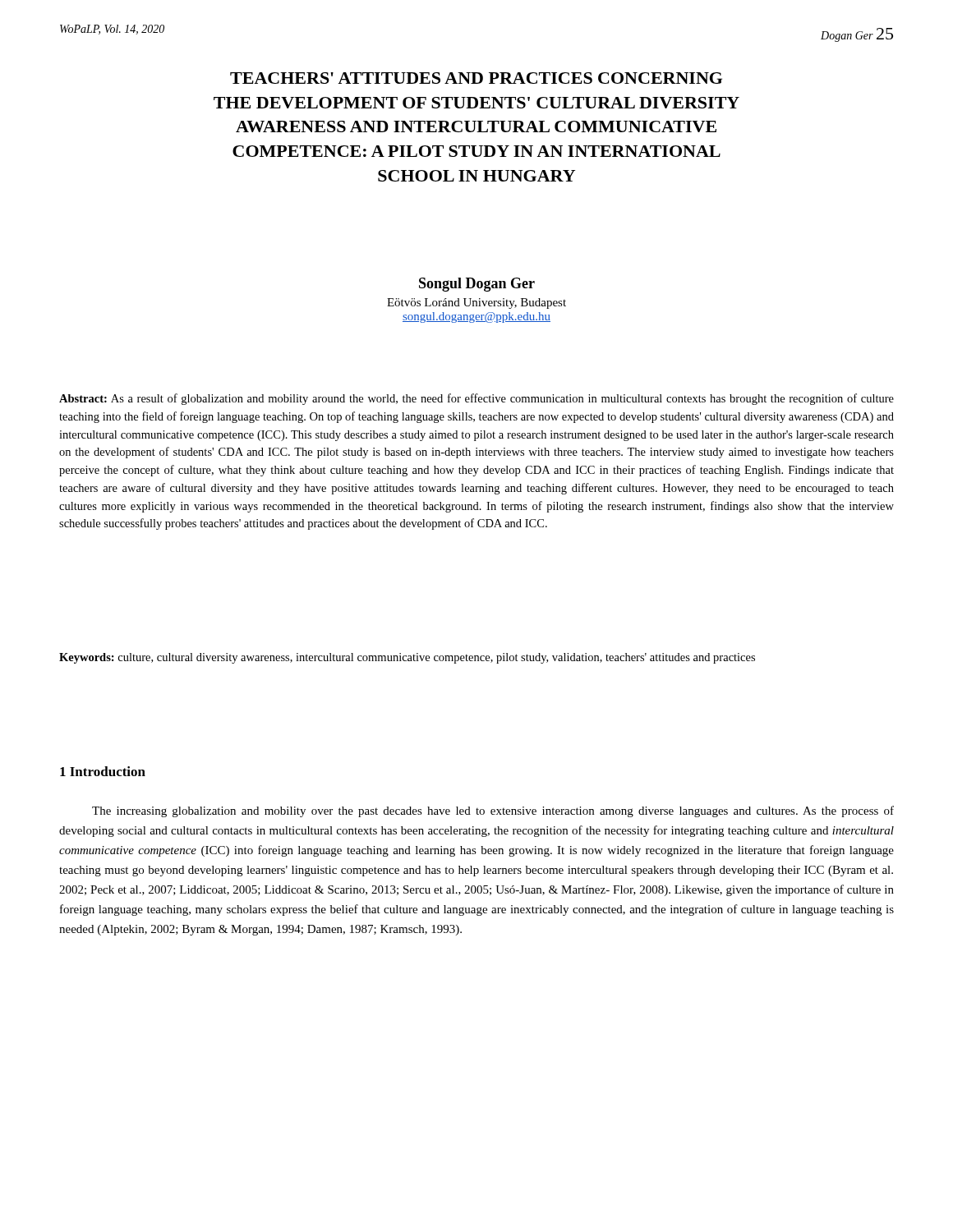Select the text starting "The increasing globalization"
This screenshot has width=953, height=1232.
click(x=476, y=870)
